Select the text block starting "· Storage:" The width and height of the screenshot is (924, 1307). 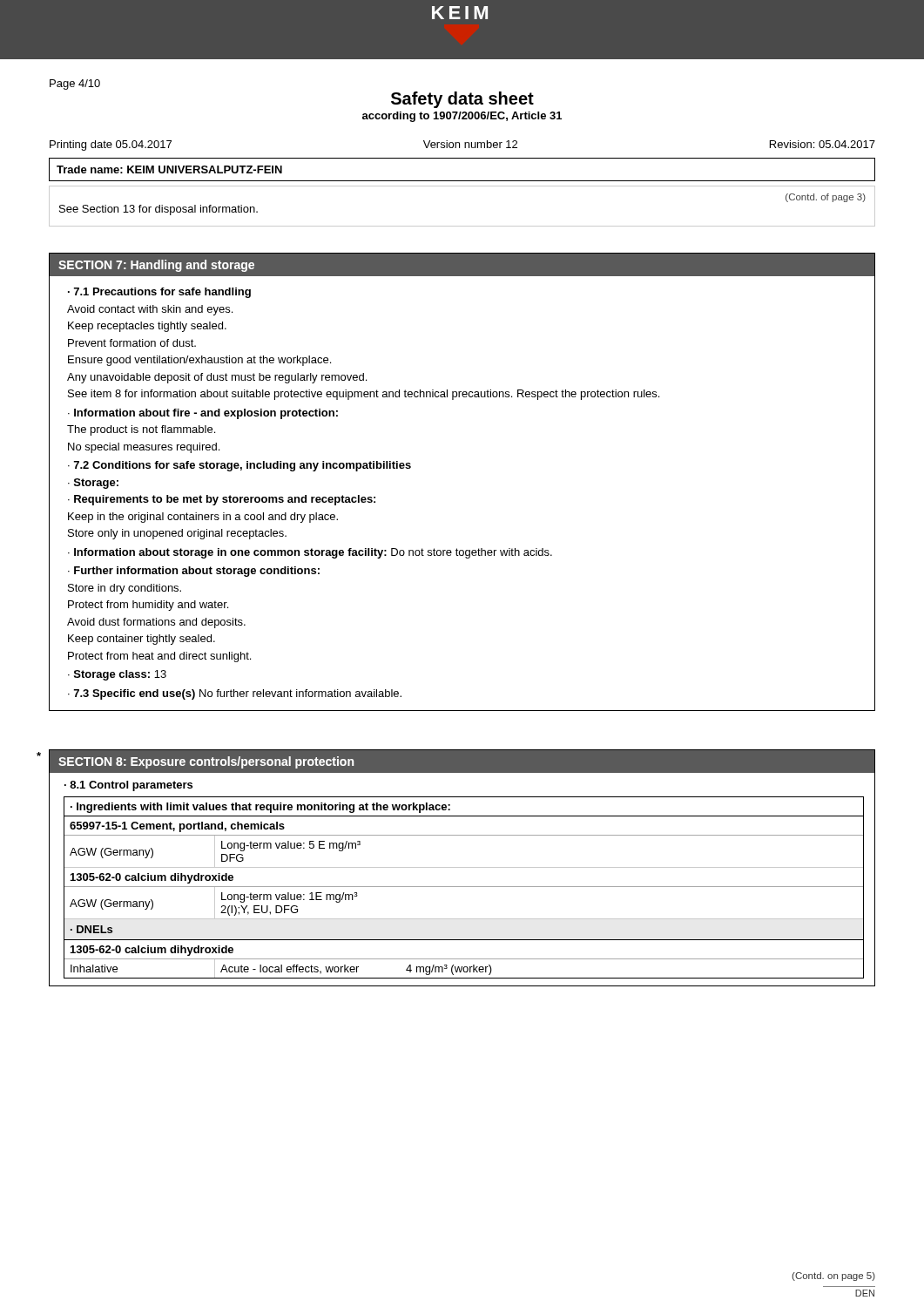[93, 482]
